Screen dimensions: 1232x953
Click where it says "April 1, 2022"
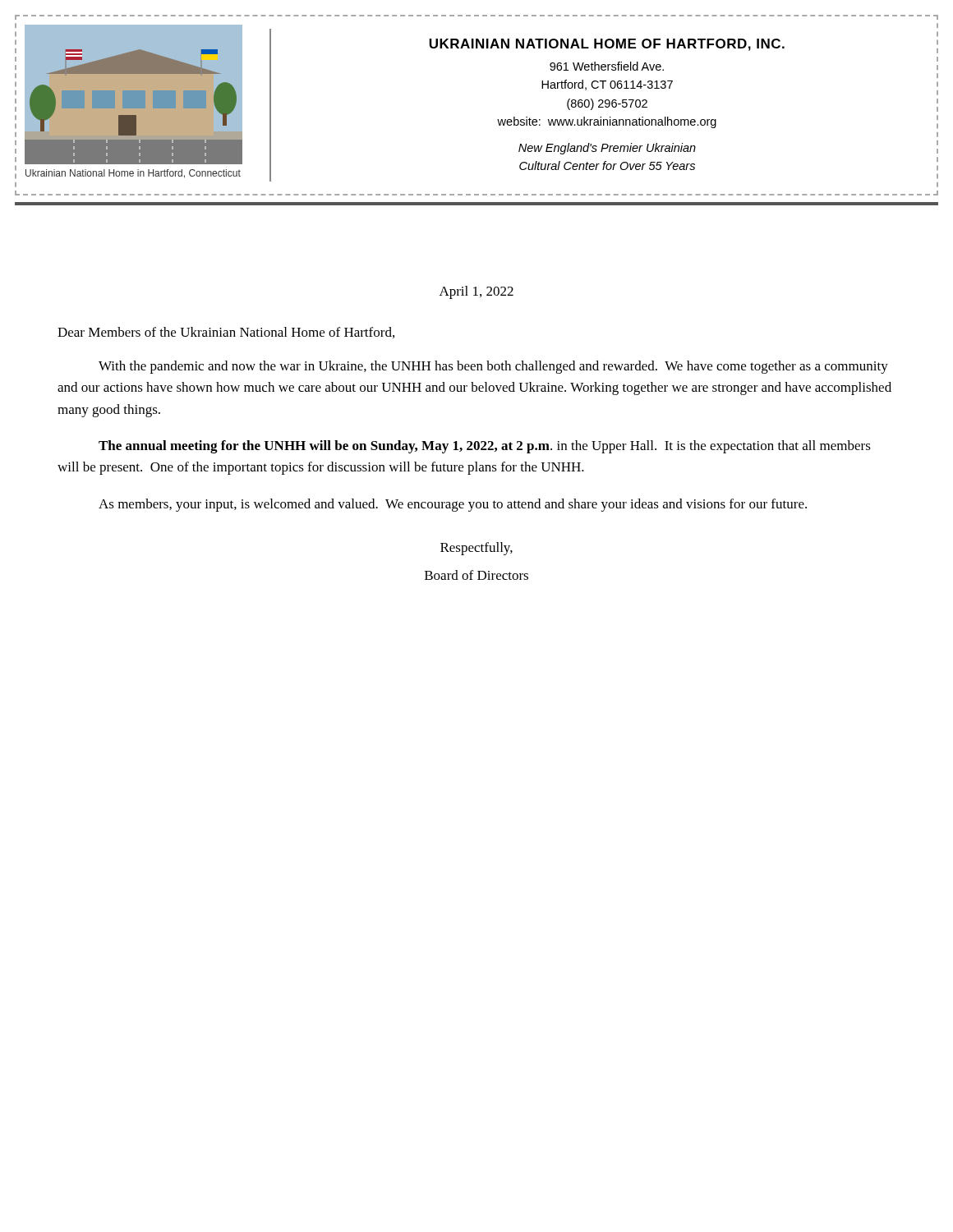[476, 291]
